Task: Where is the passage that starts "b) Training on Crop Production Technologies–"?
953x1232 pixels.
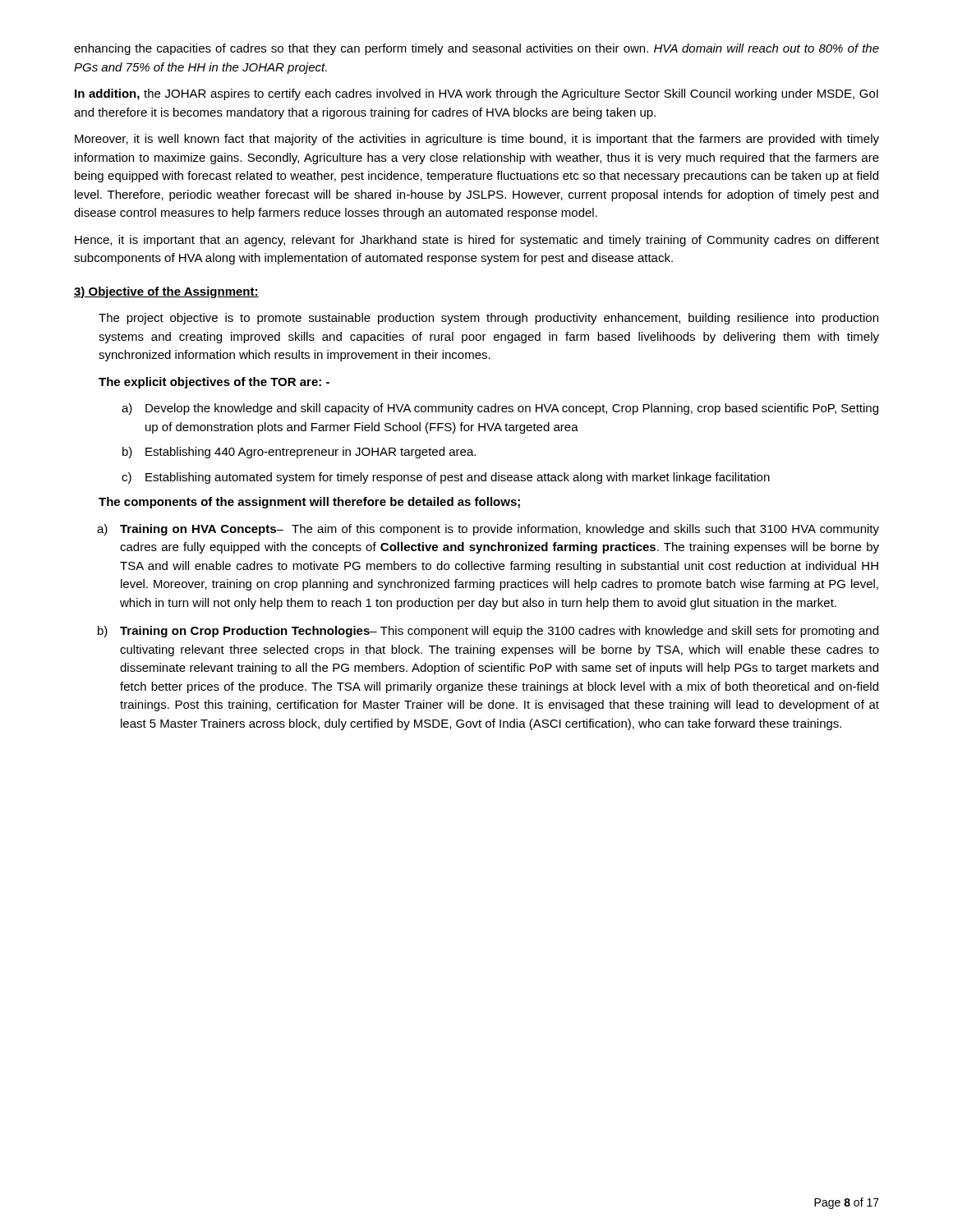Action: (x=488, y=677)
